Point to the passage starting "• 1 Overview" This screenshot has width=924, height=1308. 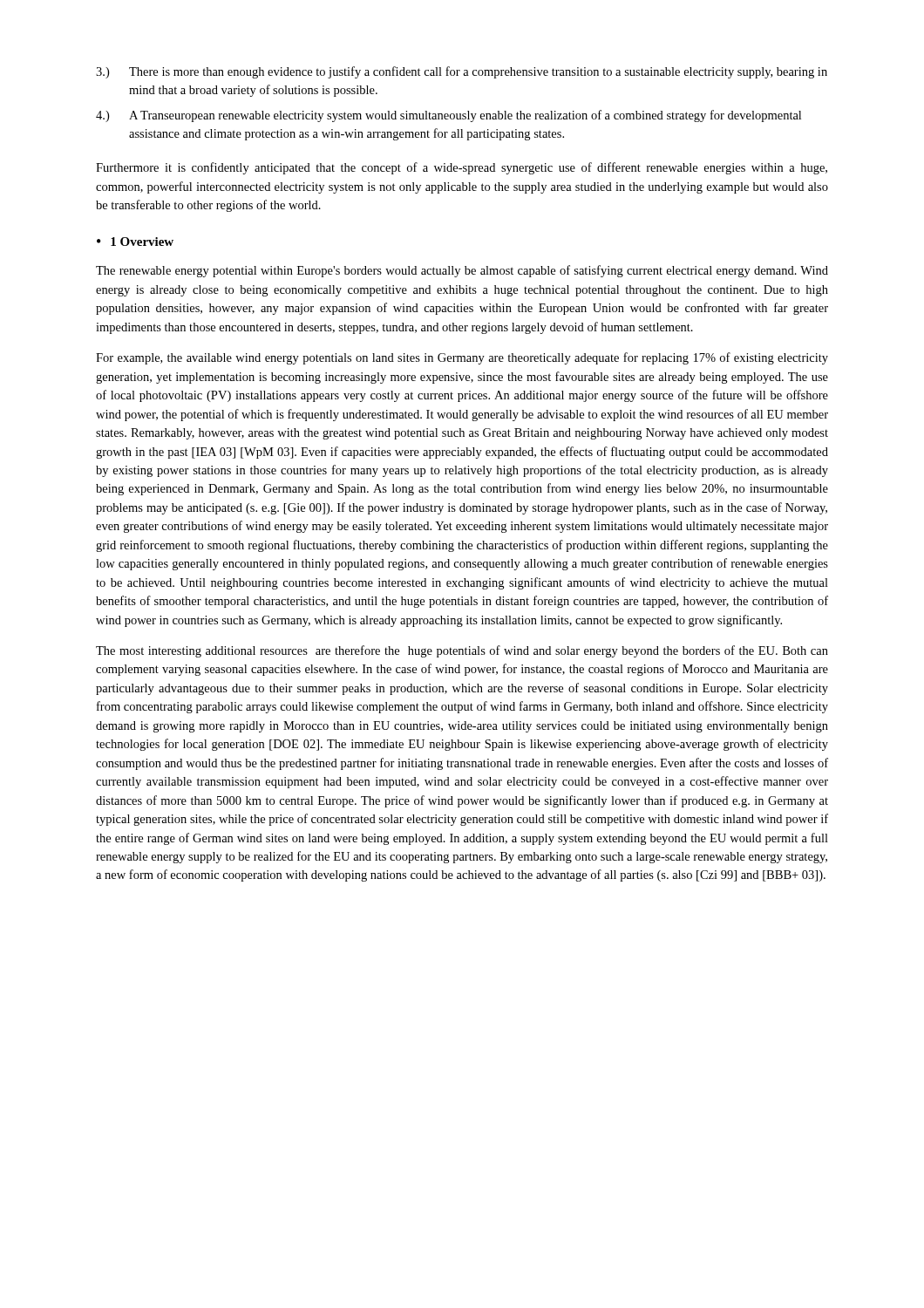135,242
